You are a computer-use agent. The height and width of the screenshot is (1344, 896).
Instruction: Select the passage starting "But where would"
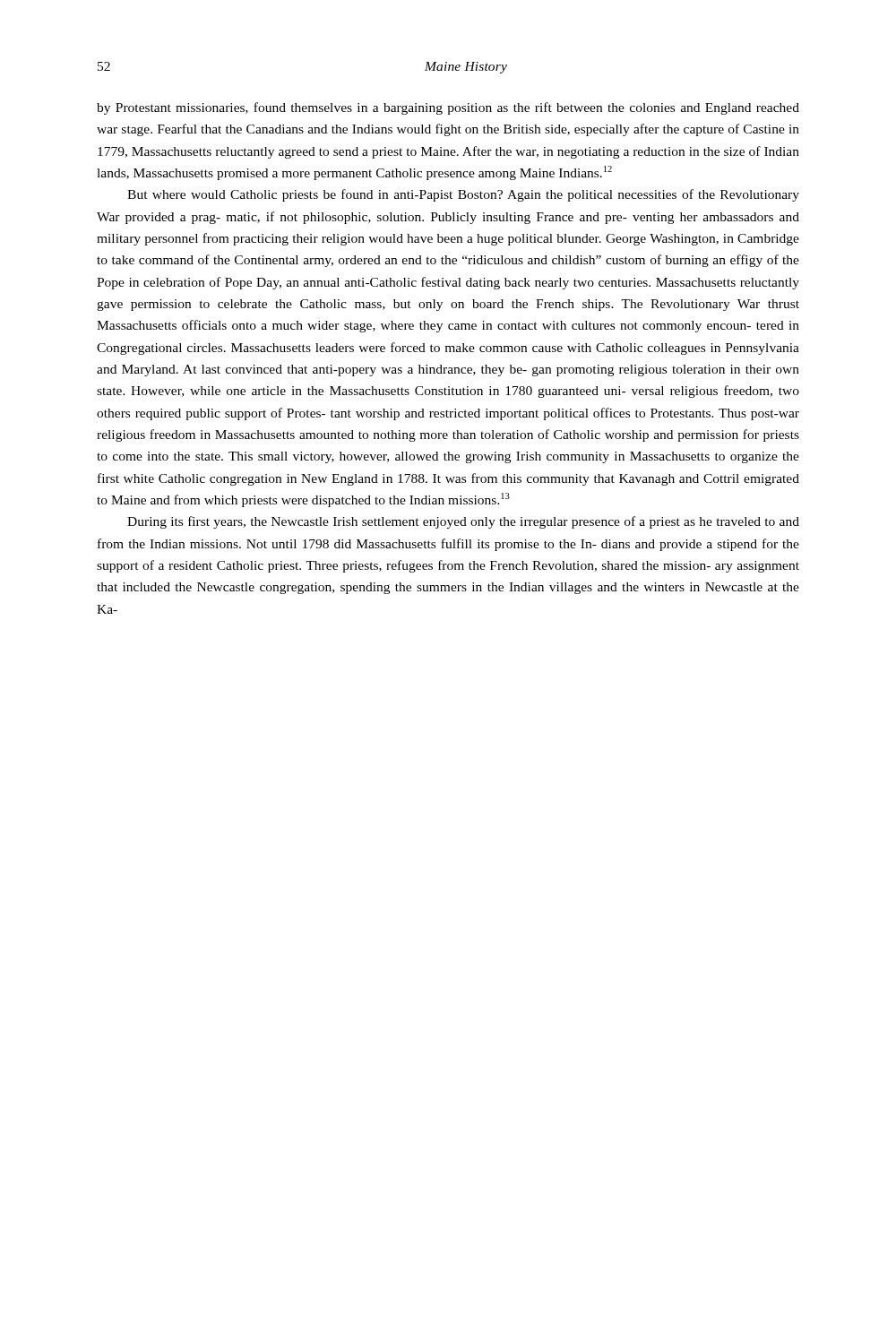[448, 347]
